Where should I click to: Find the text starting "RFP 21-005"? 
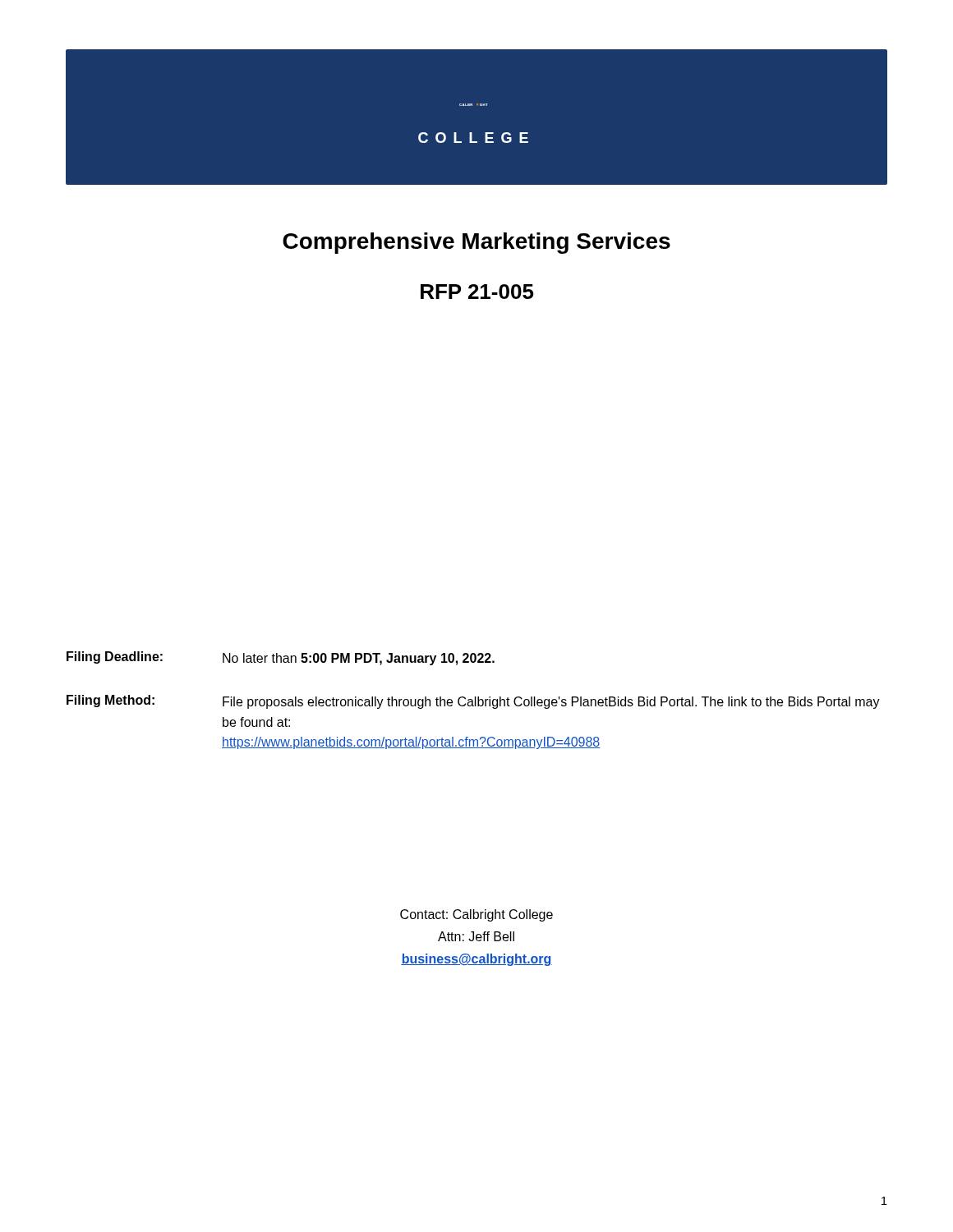[x=476, y=292]
